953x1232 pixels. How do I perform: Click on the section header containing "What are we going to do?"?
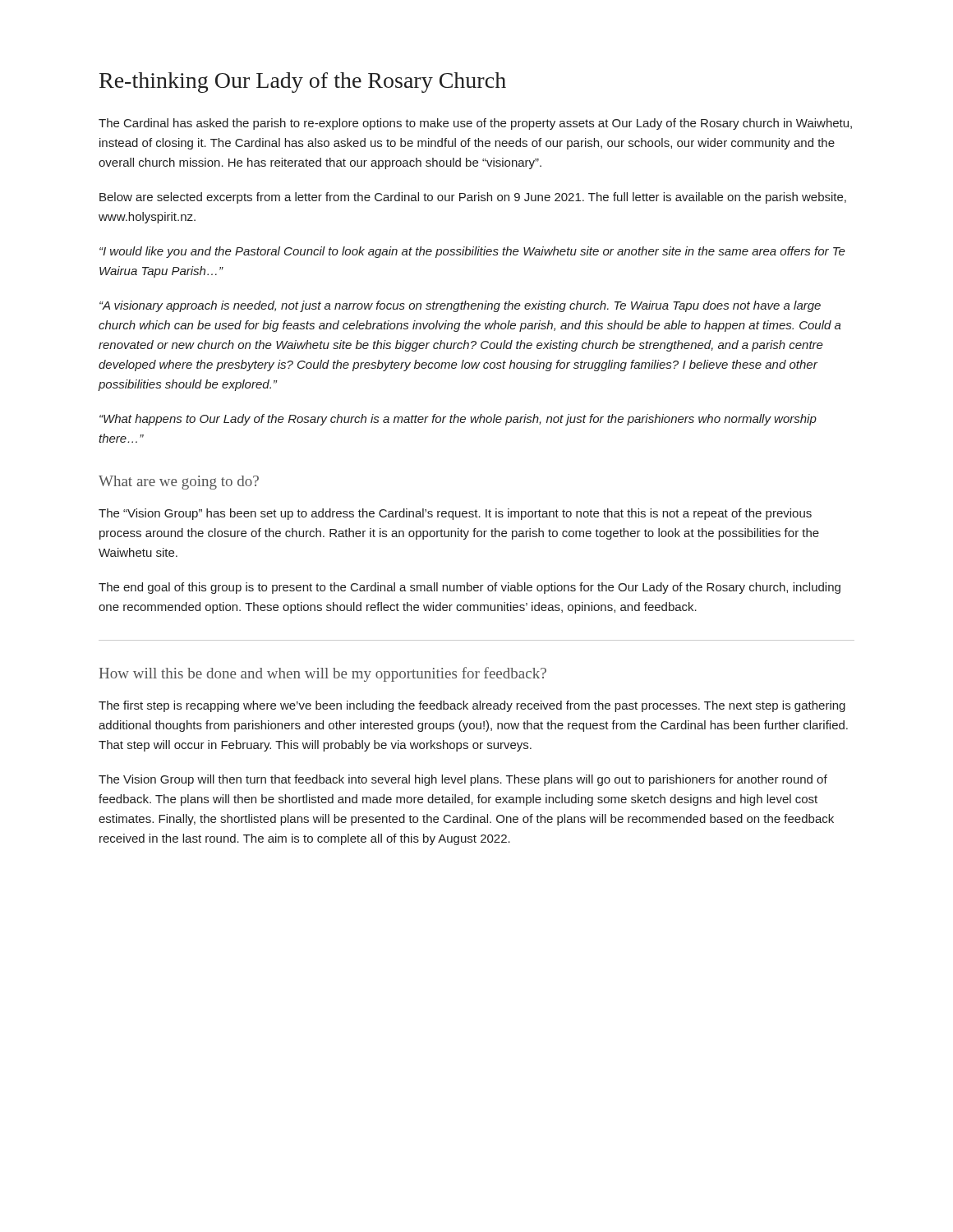(x=179, y=481)
